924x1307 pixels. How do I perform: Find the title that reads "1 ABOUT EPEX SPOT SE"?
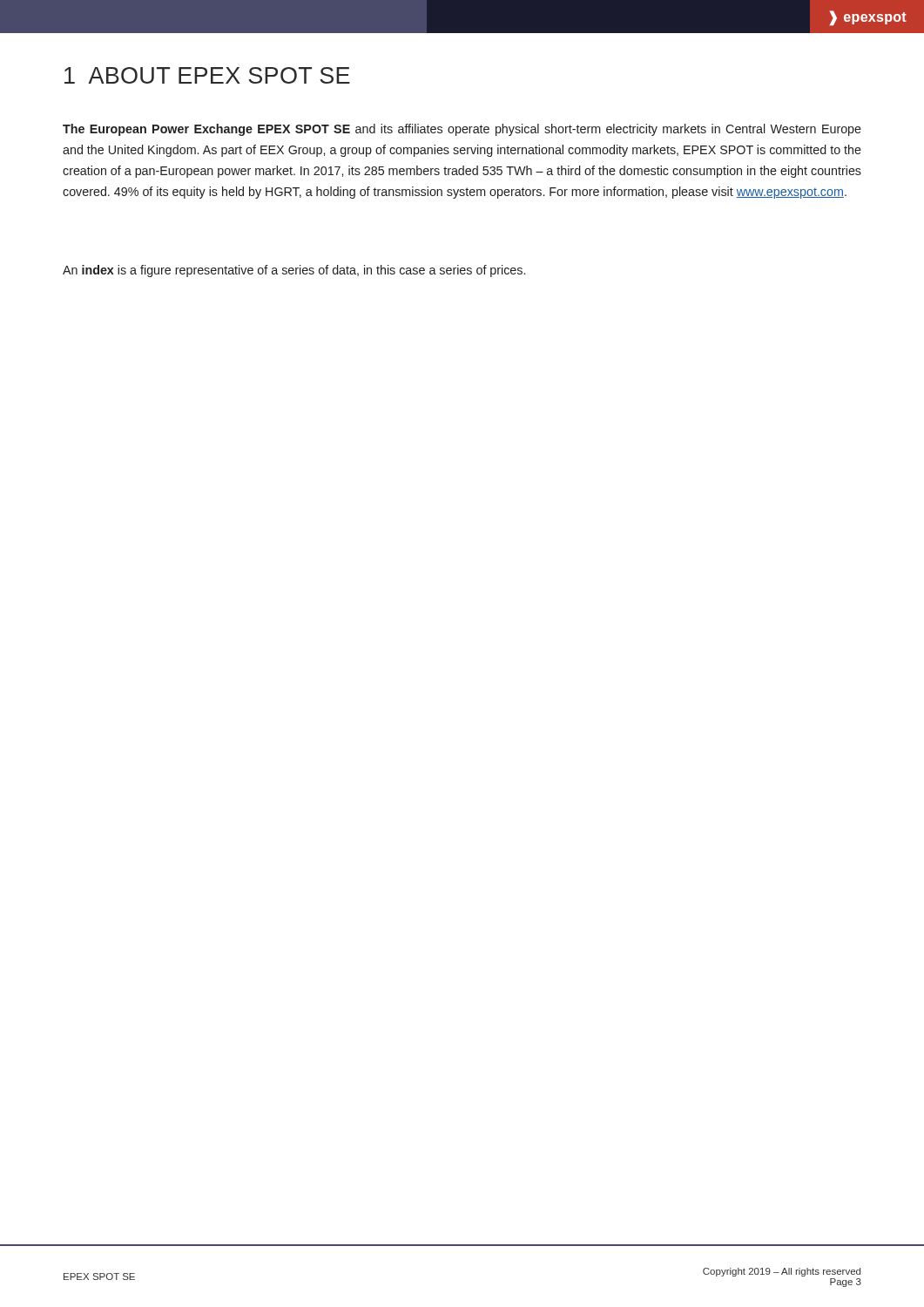click(x=207, y=76)
